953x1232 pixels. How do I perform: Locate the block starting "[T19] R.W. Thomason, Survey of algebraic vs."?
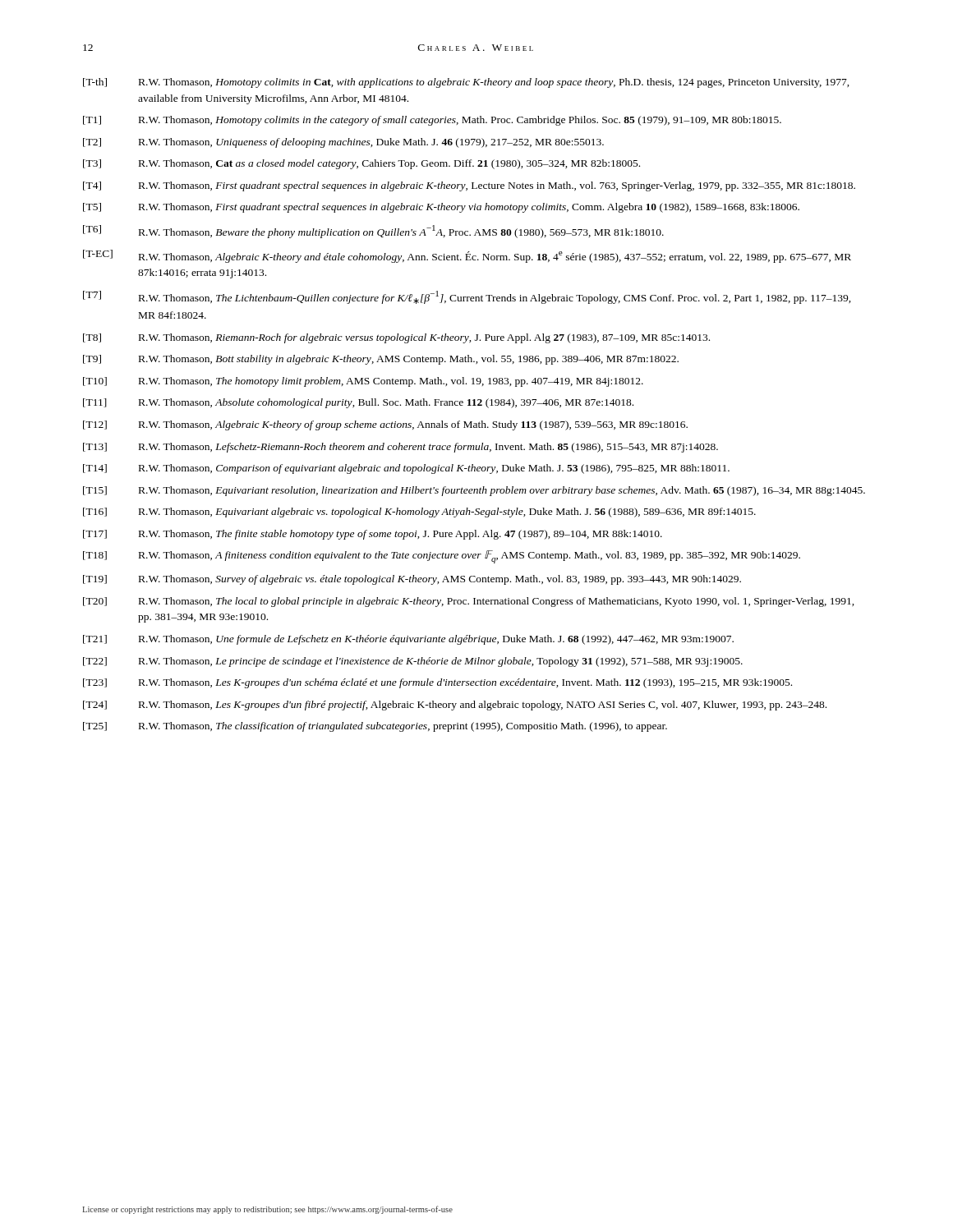[x=412, y=579]
